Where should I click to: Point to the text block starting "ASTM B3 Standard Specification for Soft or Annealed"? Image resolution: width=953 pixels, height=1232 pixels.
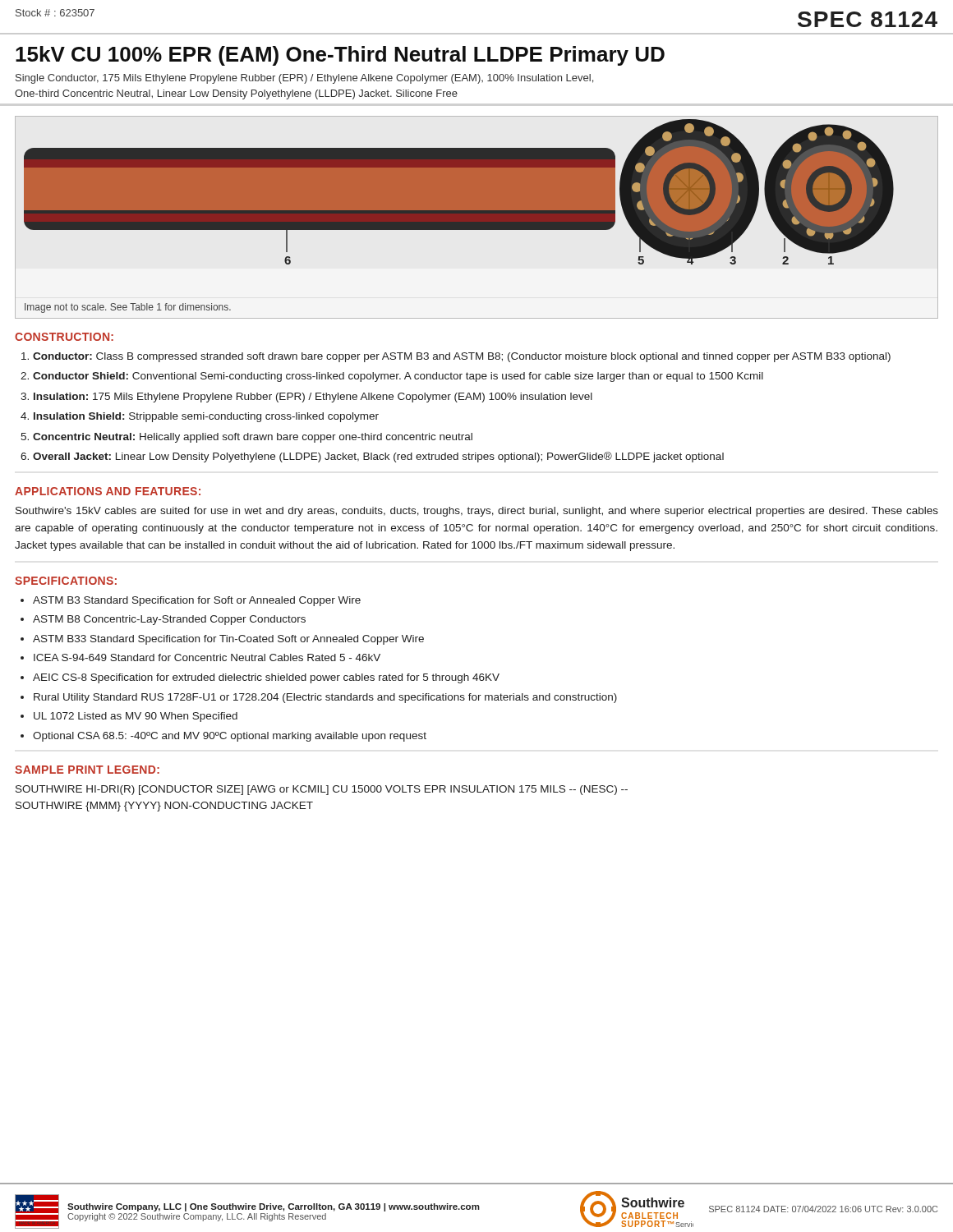[x=197, y=600]
